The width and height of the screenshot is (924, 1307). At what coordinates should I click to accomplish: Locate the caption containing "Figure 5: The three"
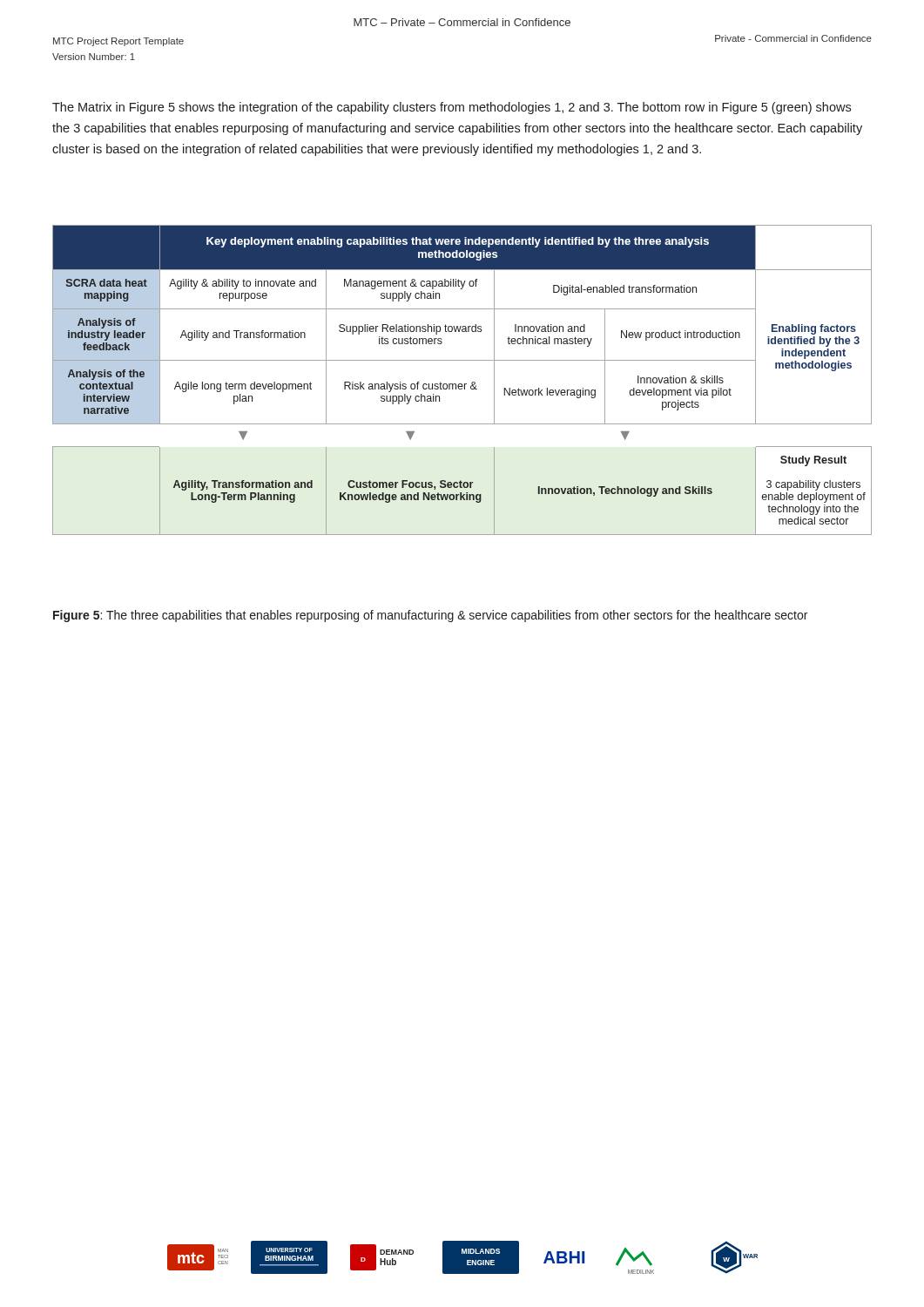(430, 615)
